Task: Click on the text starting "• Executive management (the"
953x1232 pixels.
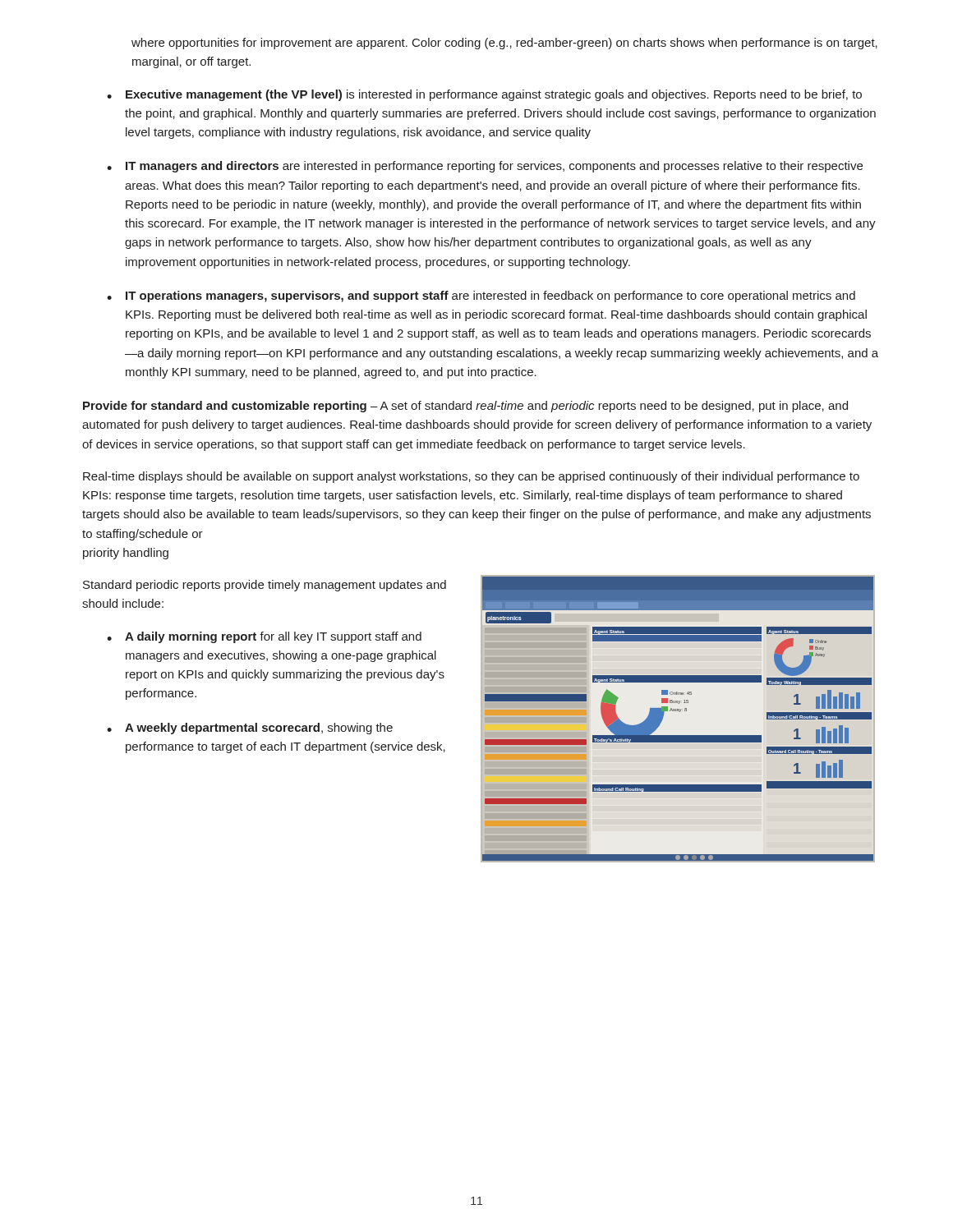Action: click(x=493, y=113)
